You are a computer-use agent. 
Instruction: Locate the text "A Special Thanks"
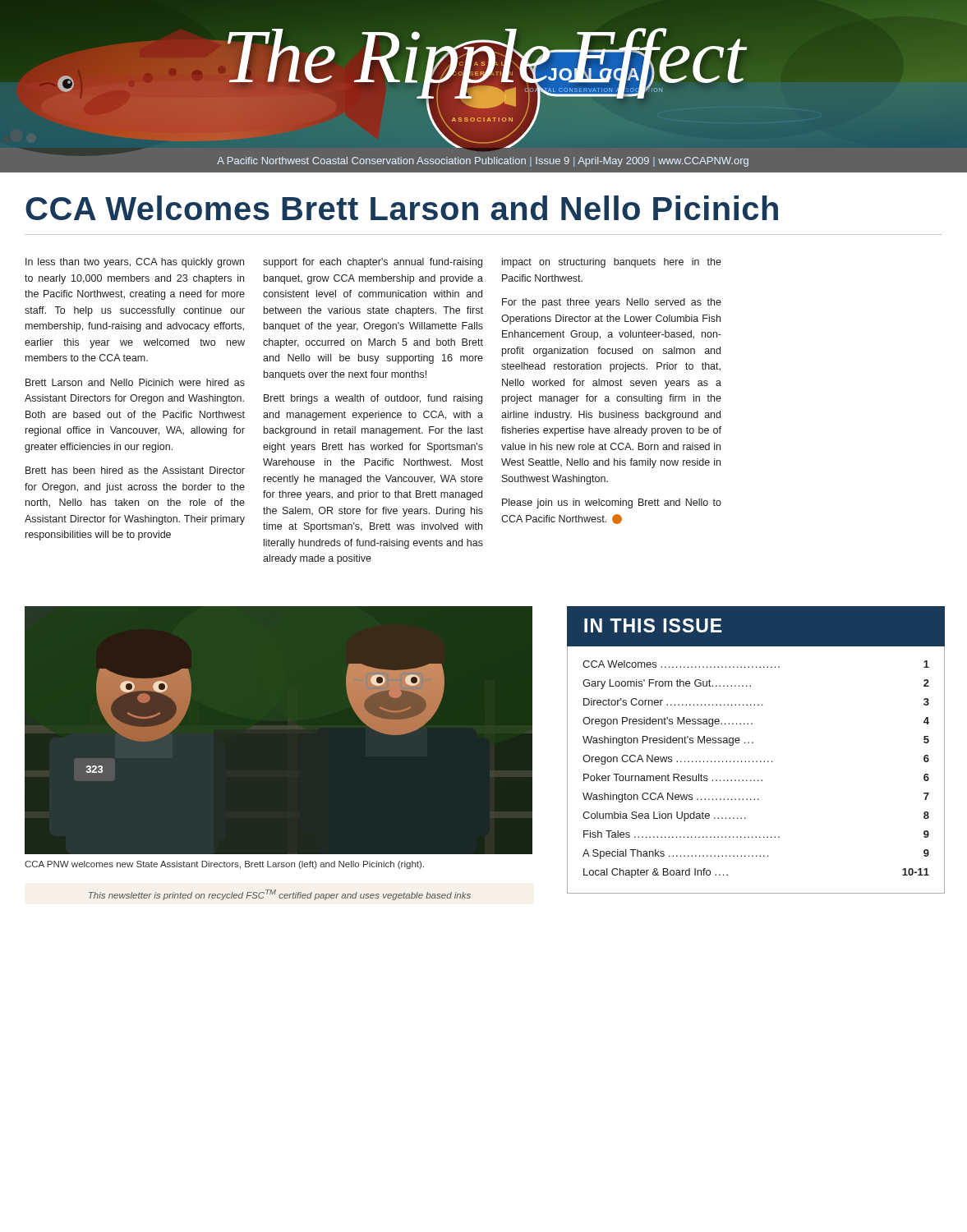tap(756, 853)
